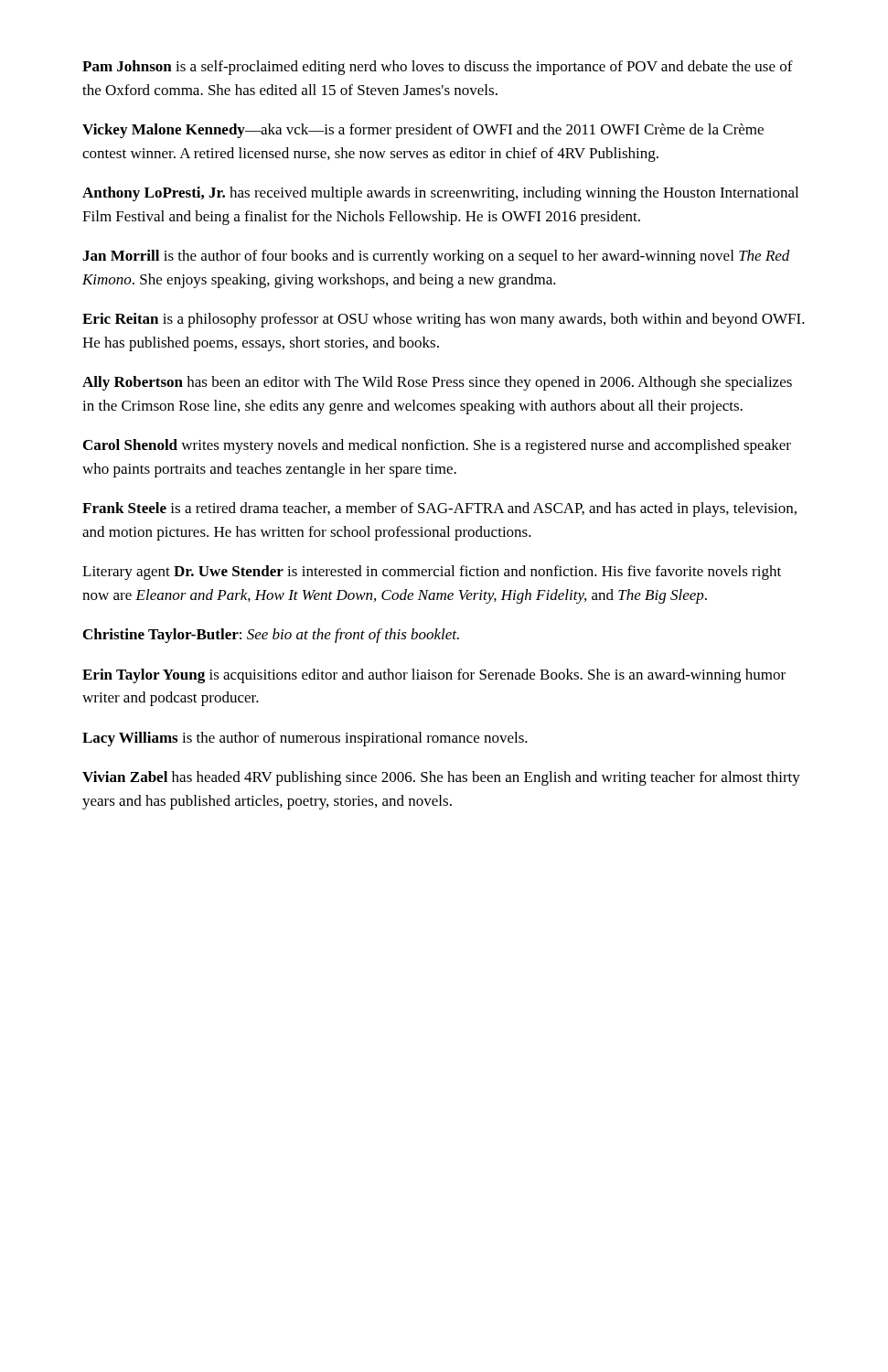Screen dimensions: 1372x888
Task: Select the text block with the text "Carol Shenold writes"
Action: click(437, 457)
